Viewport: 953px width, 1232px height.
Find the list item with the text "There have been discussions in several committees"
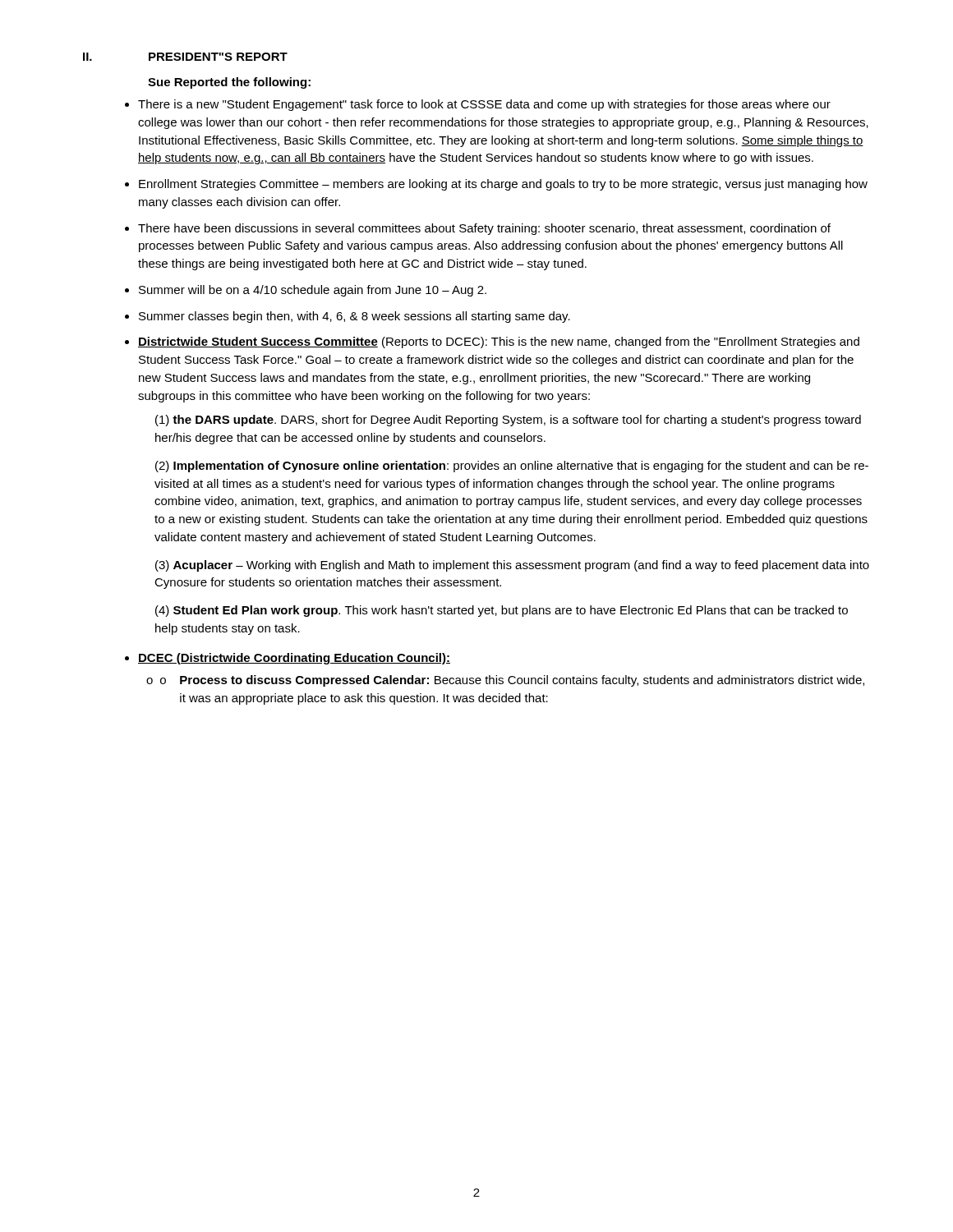pyautogui.click(x=504, y=246)
